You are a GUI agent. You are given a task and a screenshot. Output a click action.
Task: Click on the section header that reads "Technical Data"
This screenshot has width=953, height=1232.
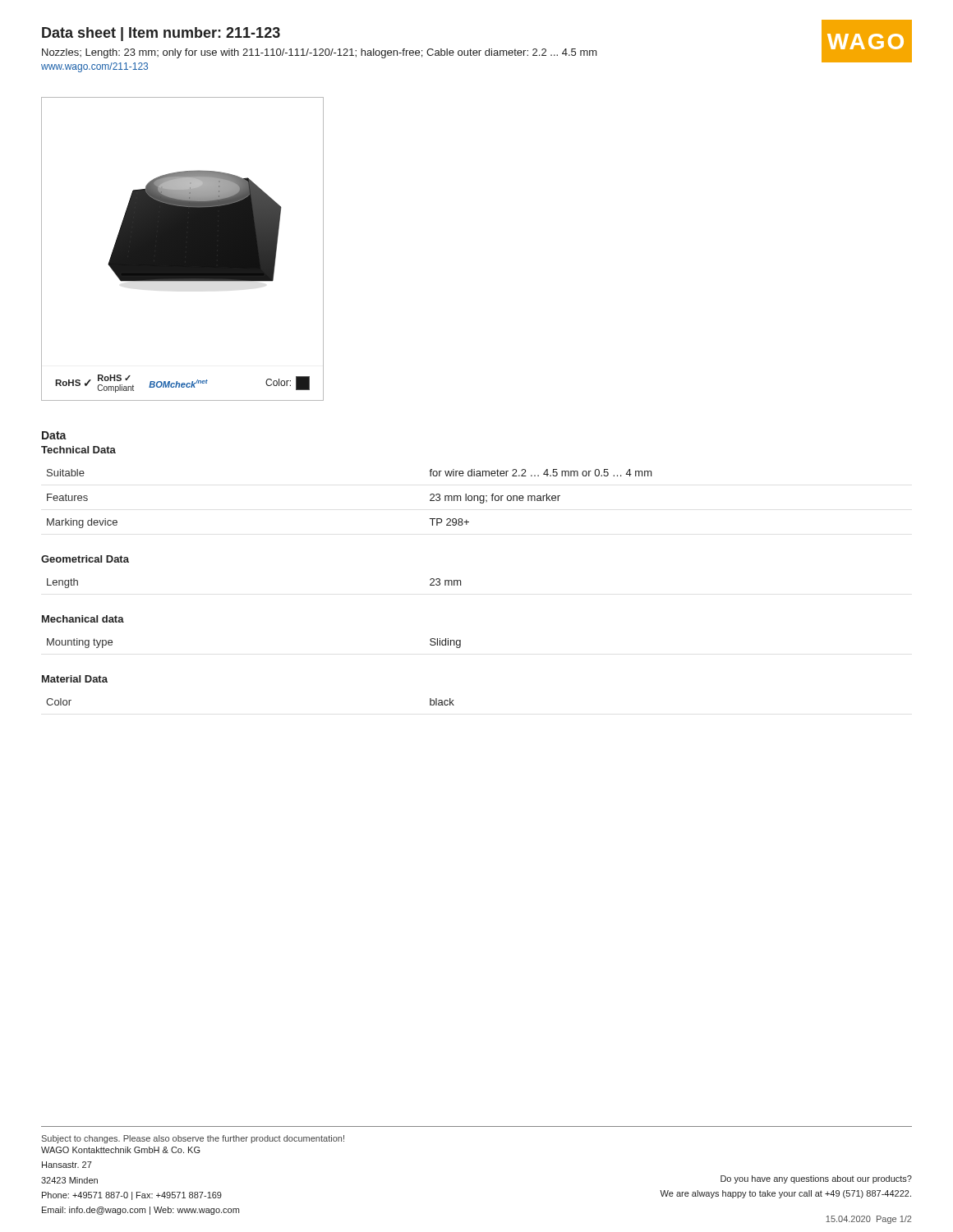(x=78, y=450)
